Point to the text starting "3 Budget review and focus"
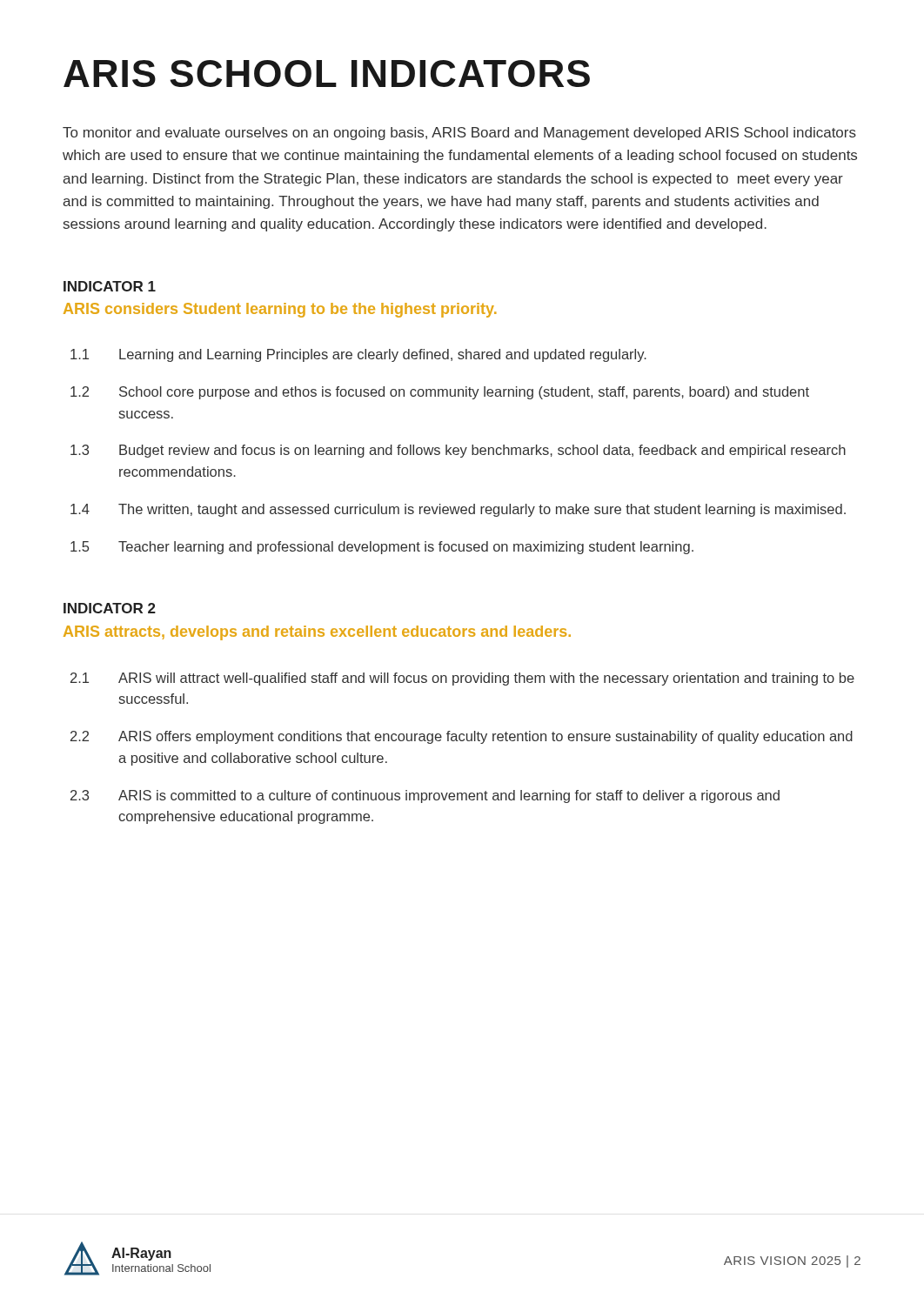The height and width of the screenshot is (1305, 924). [x=462, y=461]
